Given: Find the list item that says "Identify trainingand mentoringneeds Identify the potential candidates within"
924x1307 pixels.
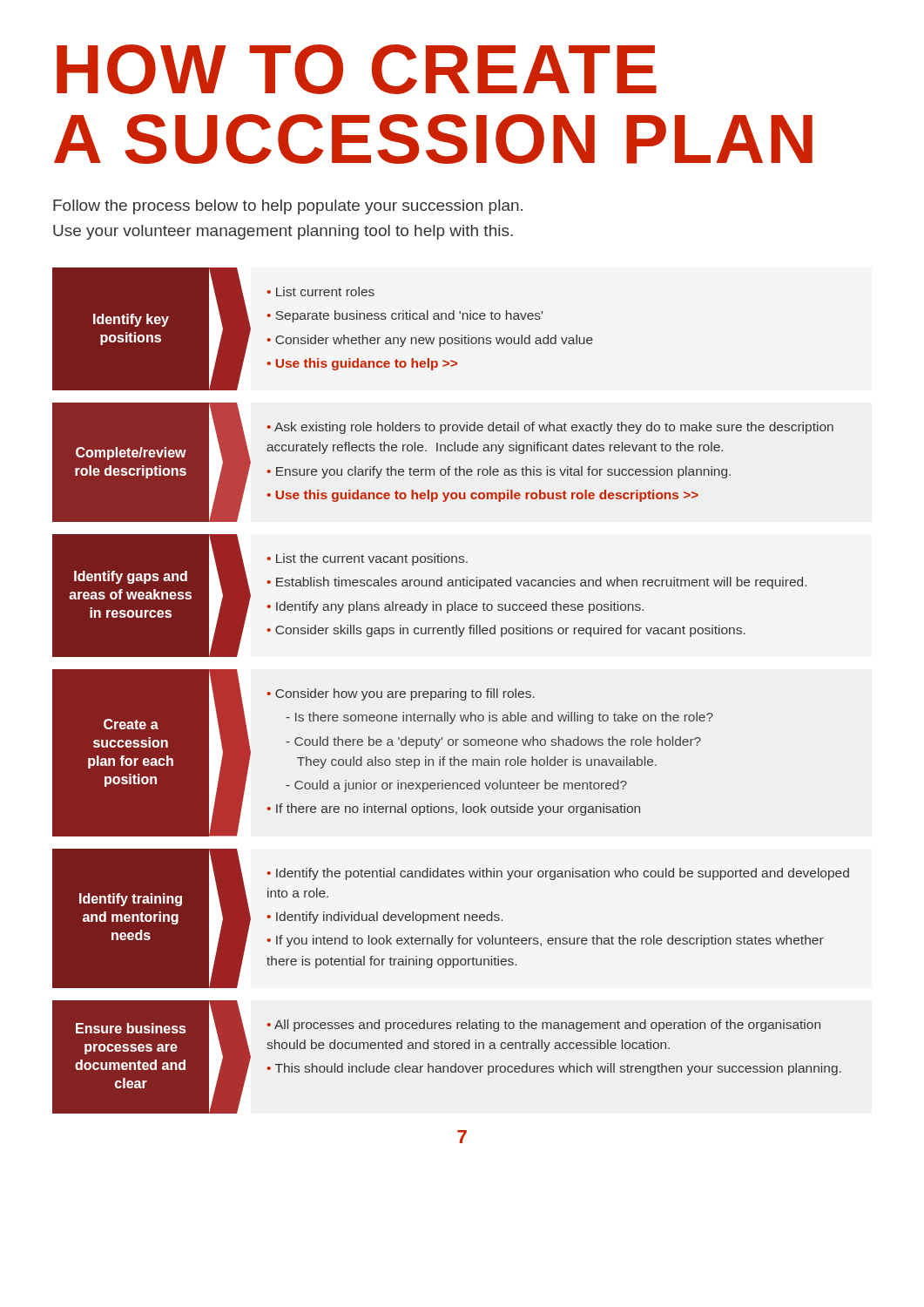Looking at the screenshot, I should (x=462, y=918).
